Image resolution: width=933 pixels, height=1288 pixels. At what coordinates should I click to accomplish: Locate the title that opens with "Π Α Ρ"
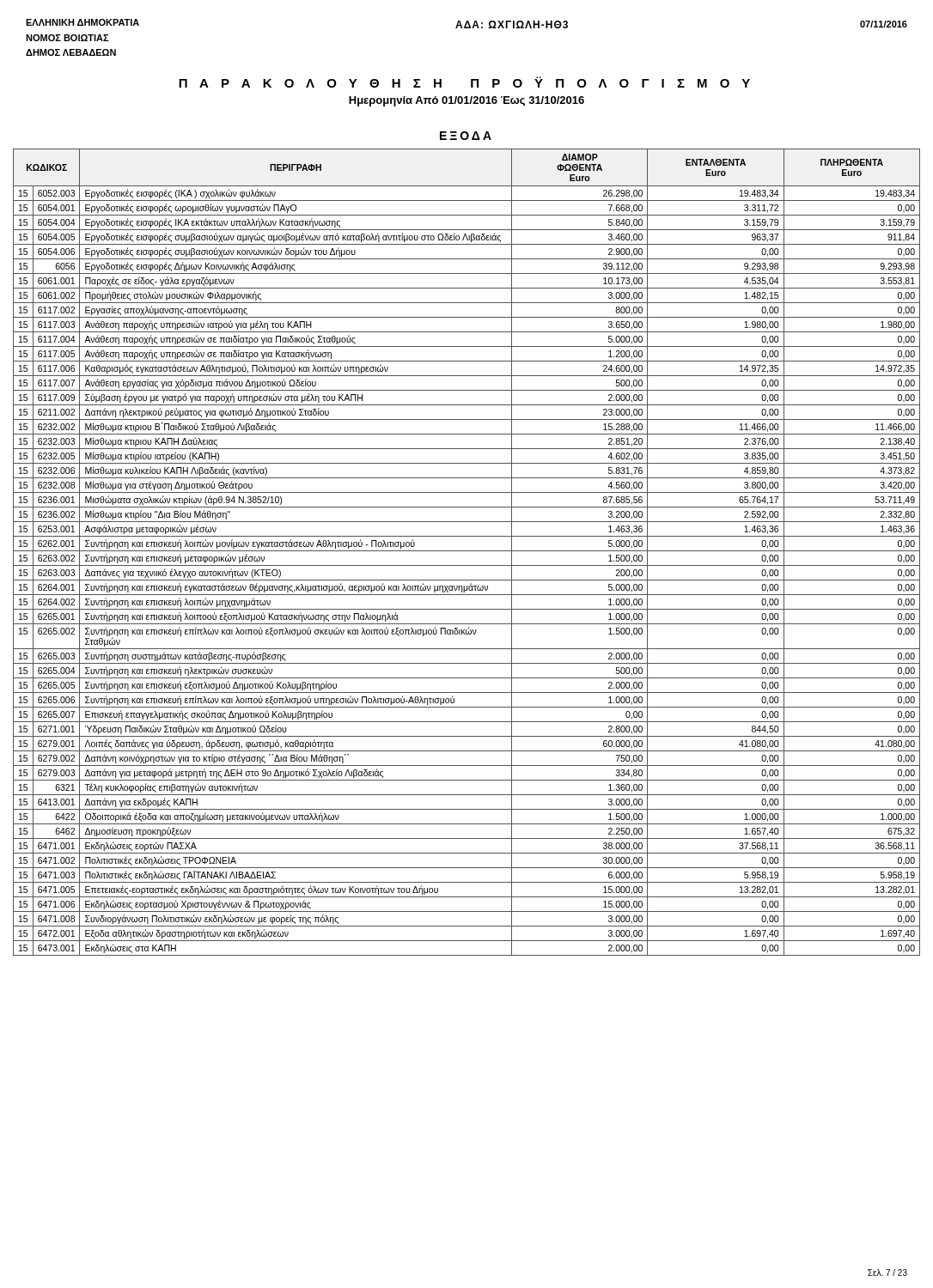(x=466, y=91)
